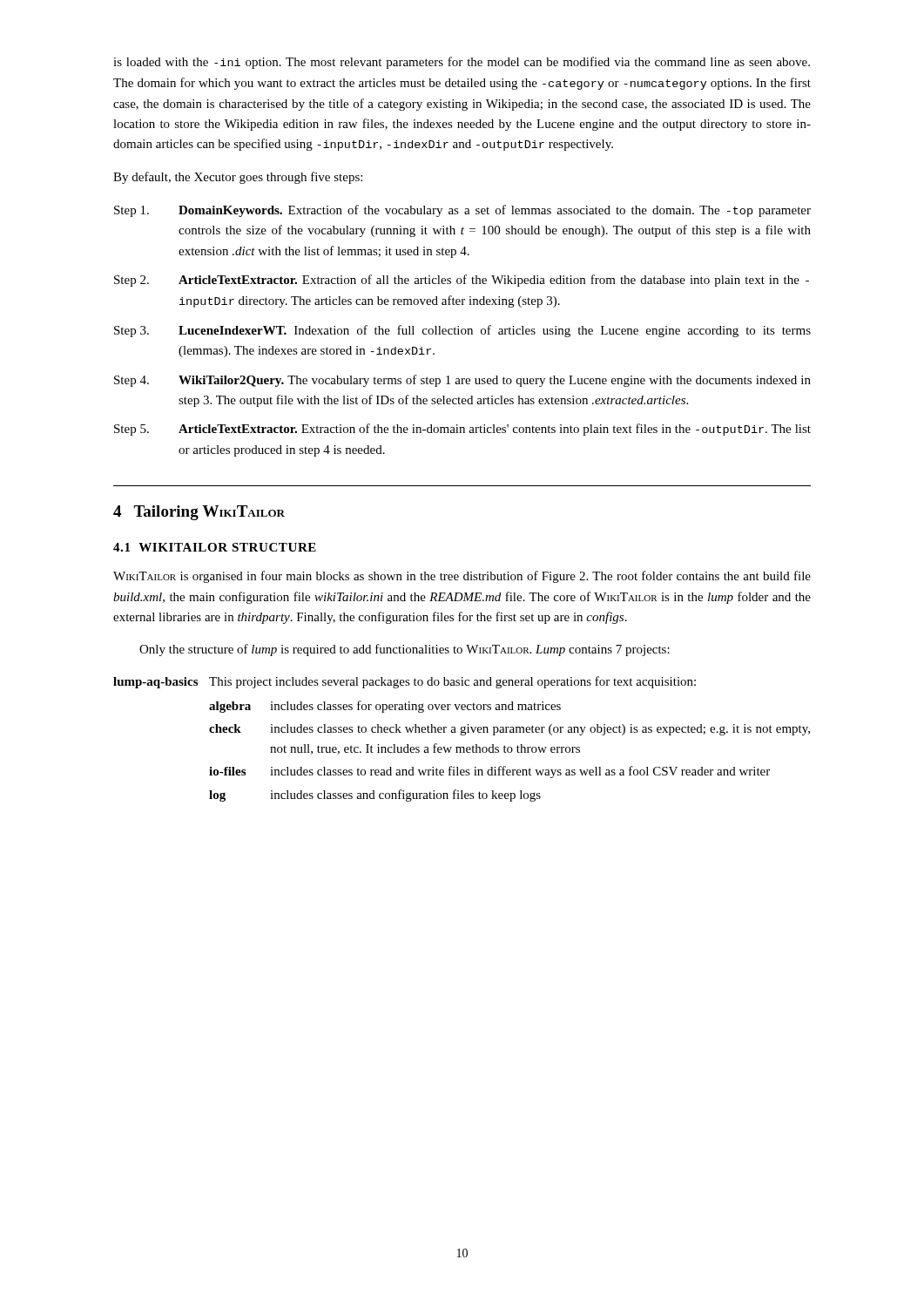The height and width of the screenshot is (1307, 924).
Task: Select the text block starting "WikiTailor is organised in four main blocks"
Action: pos(462,613)
